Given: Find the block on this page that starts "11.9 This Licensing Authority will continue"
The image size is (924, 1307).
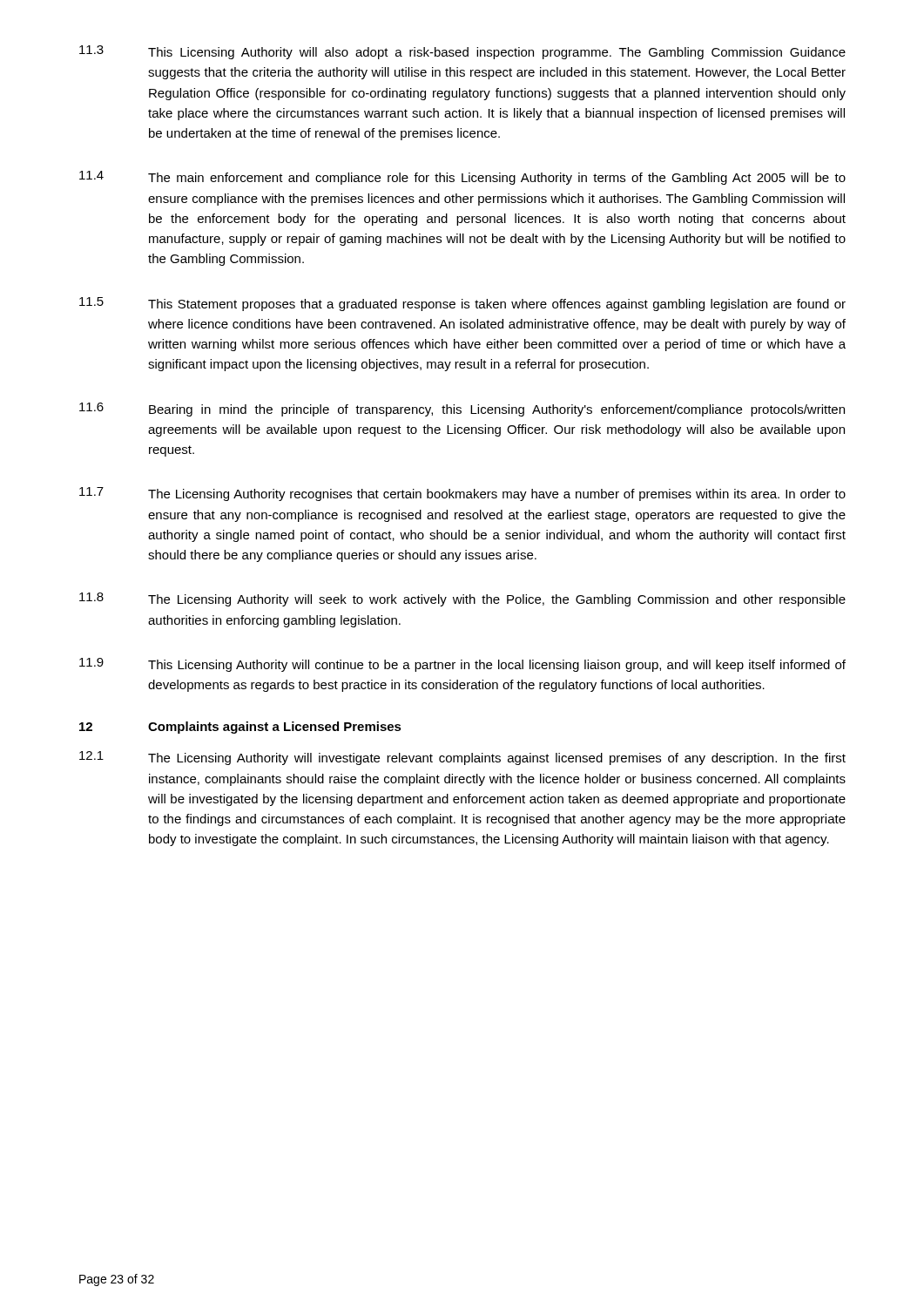Looking at the screenshot, I should [x=462, y=674].
